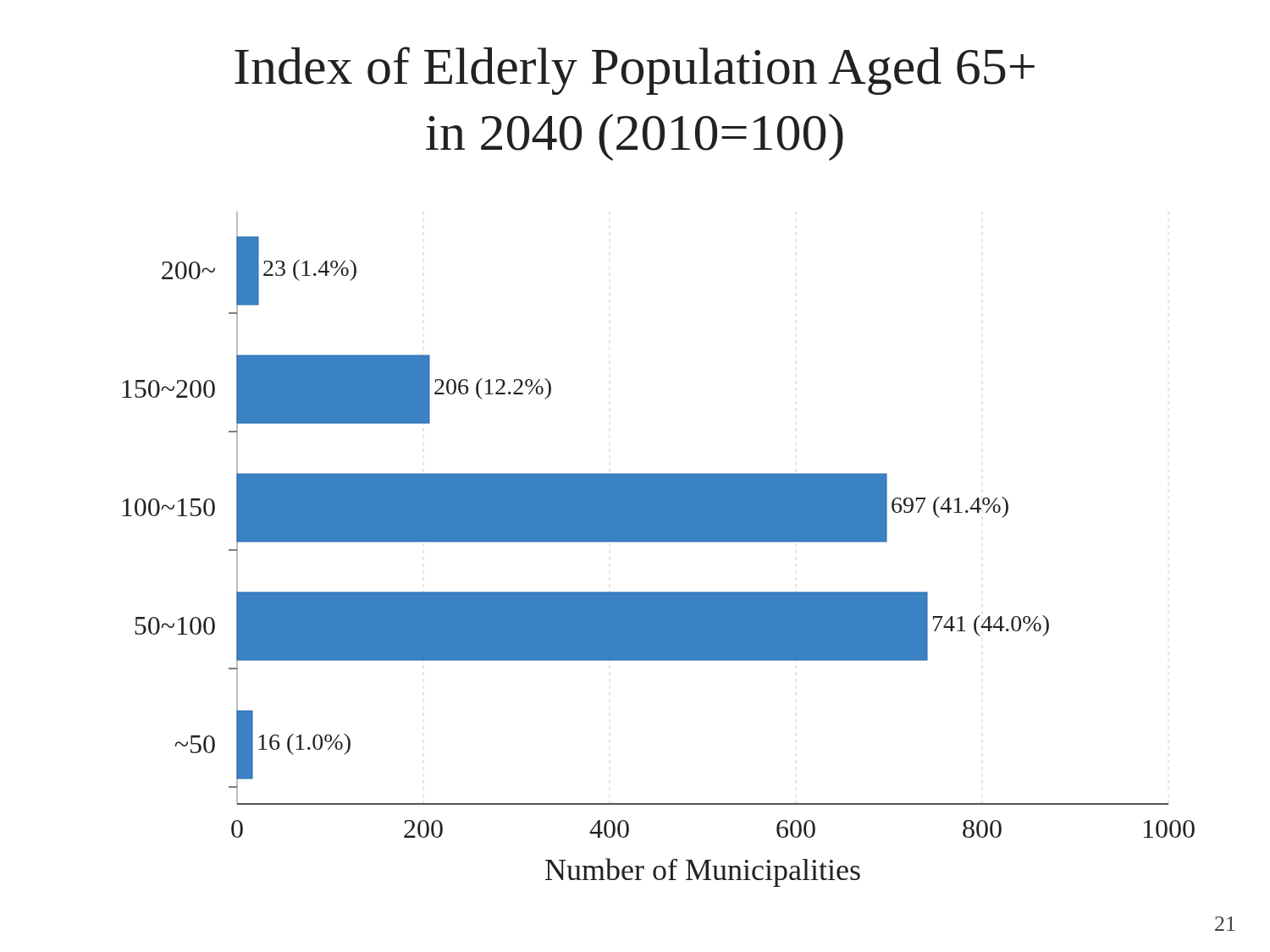Click the bar chart

click(x=635, y=546)
